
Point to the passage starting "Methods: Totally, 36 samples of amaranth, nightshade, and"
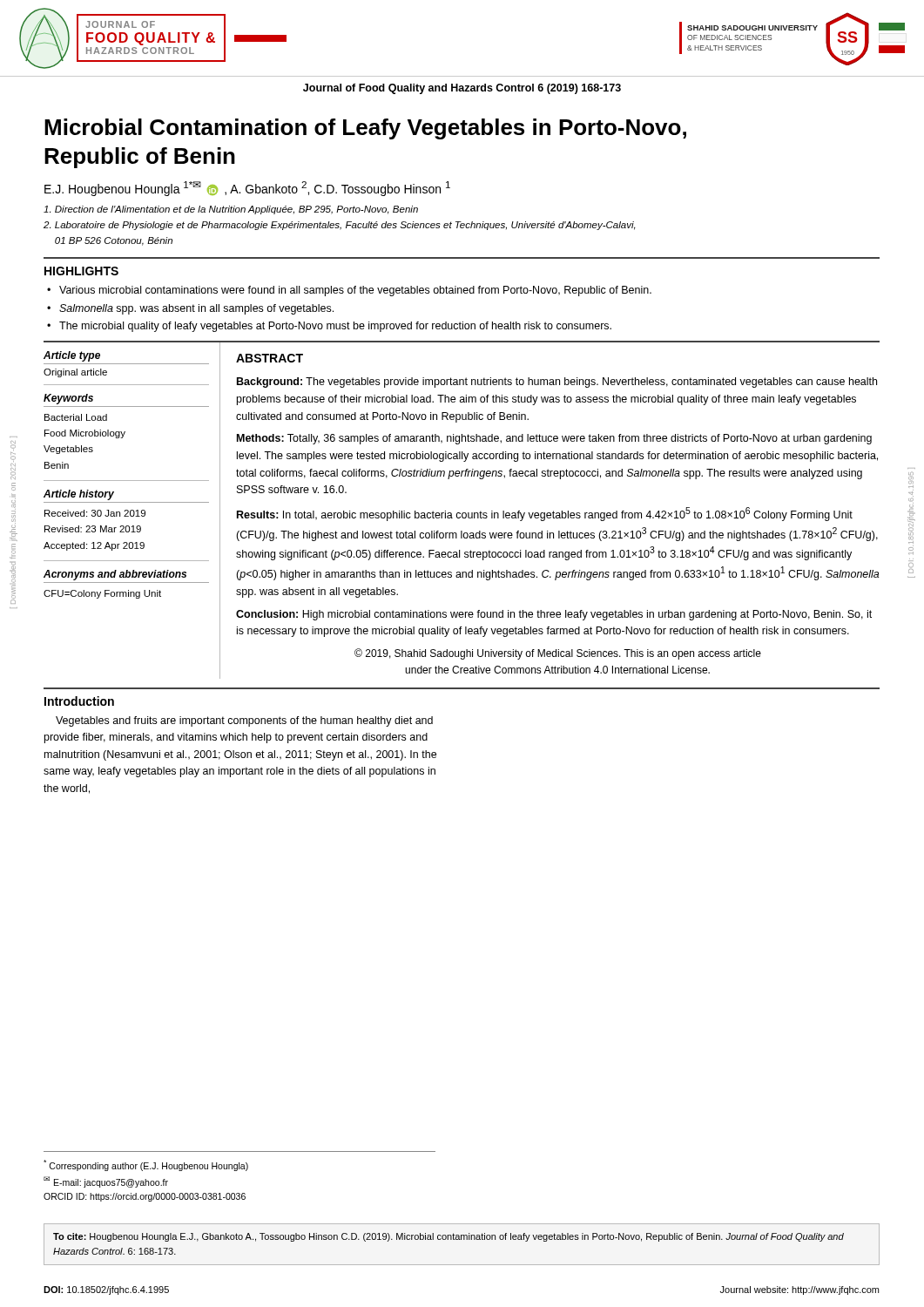pos(557,464)
